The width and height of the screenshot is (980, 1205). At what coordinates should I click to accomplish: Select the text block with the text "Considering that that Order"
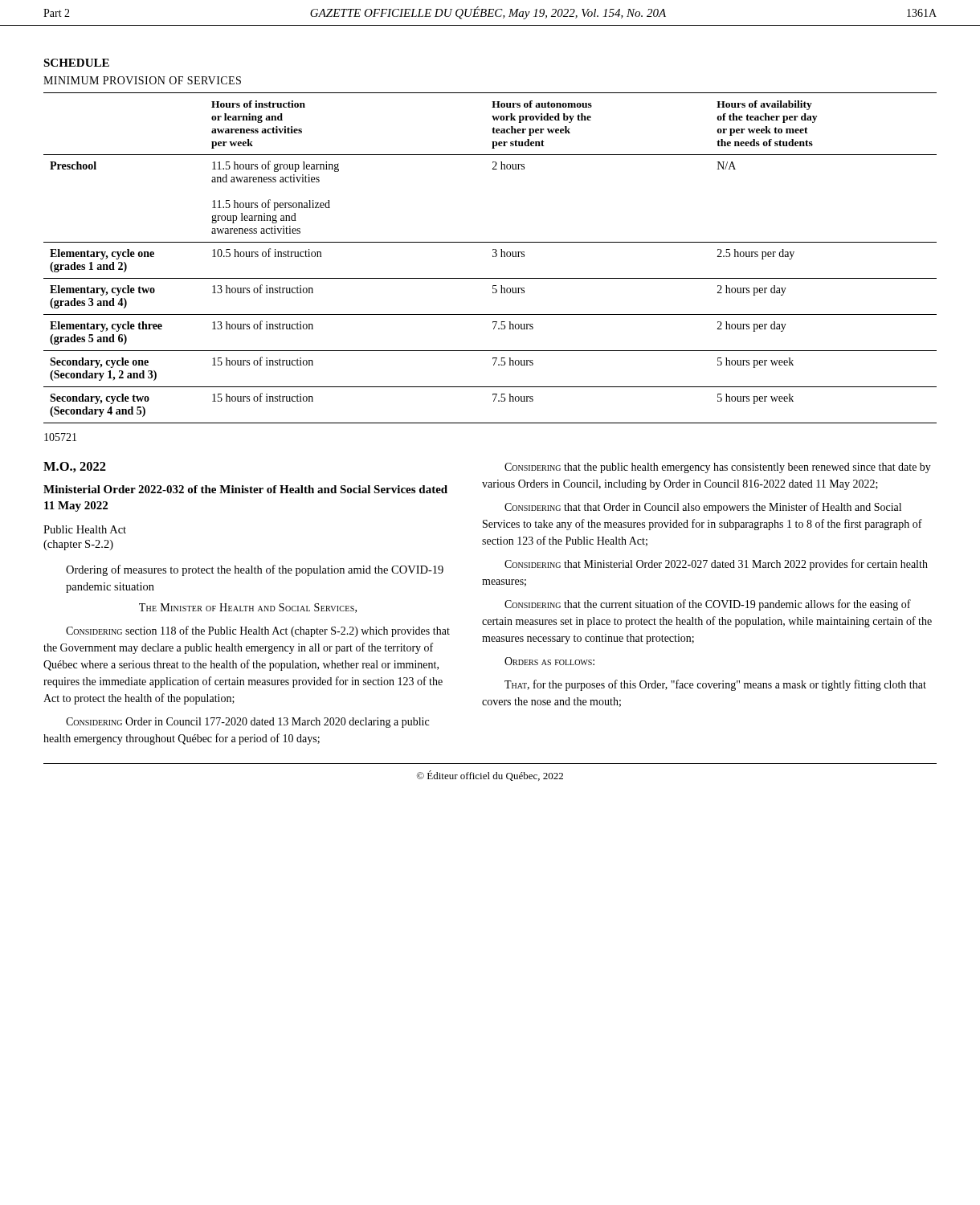[x=702, y=524]
